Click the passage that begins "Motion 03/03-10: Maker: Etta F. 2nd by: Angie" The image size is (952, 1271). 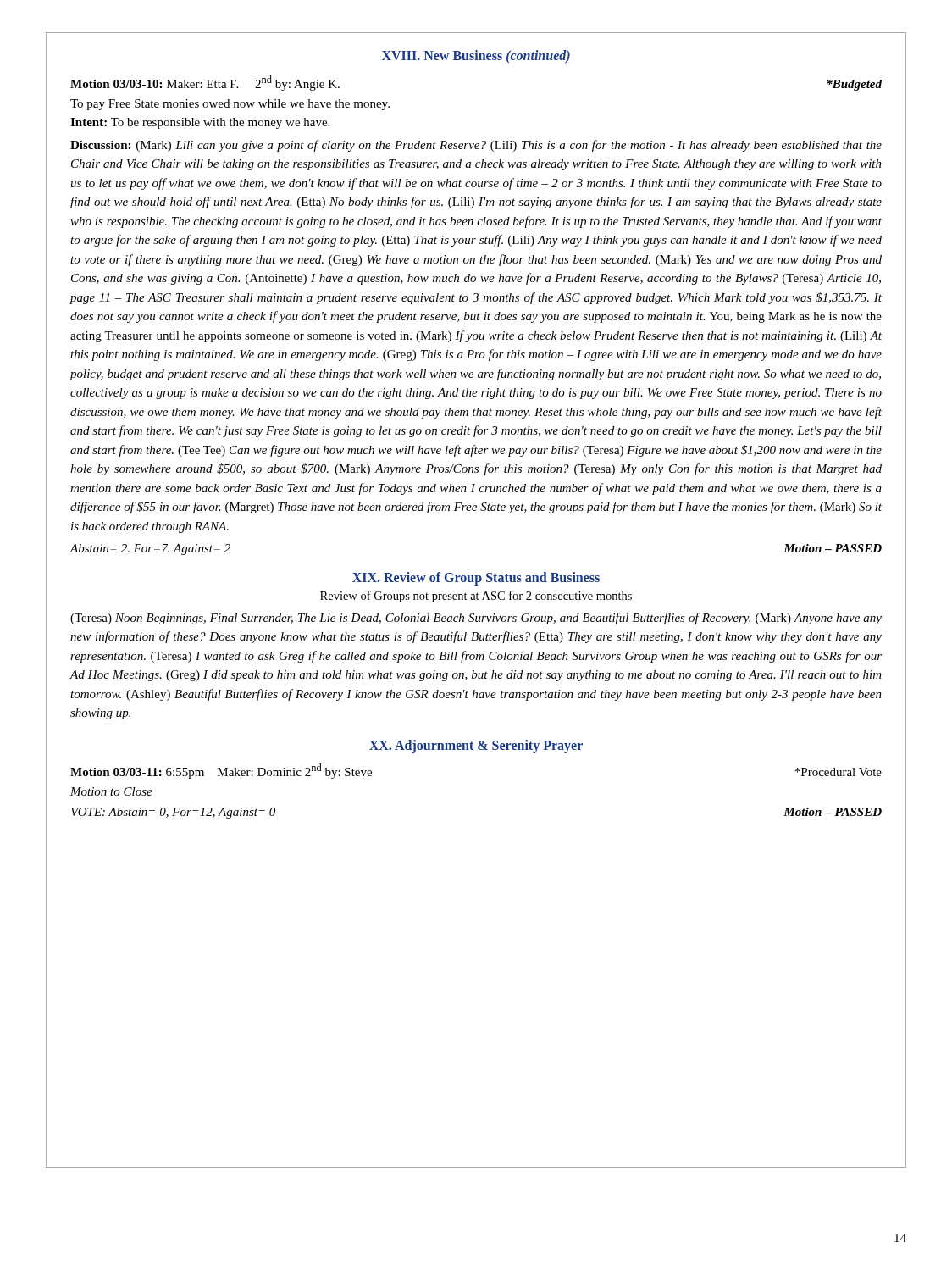coord(155,83)
